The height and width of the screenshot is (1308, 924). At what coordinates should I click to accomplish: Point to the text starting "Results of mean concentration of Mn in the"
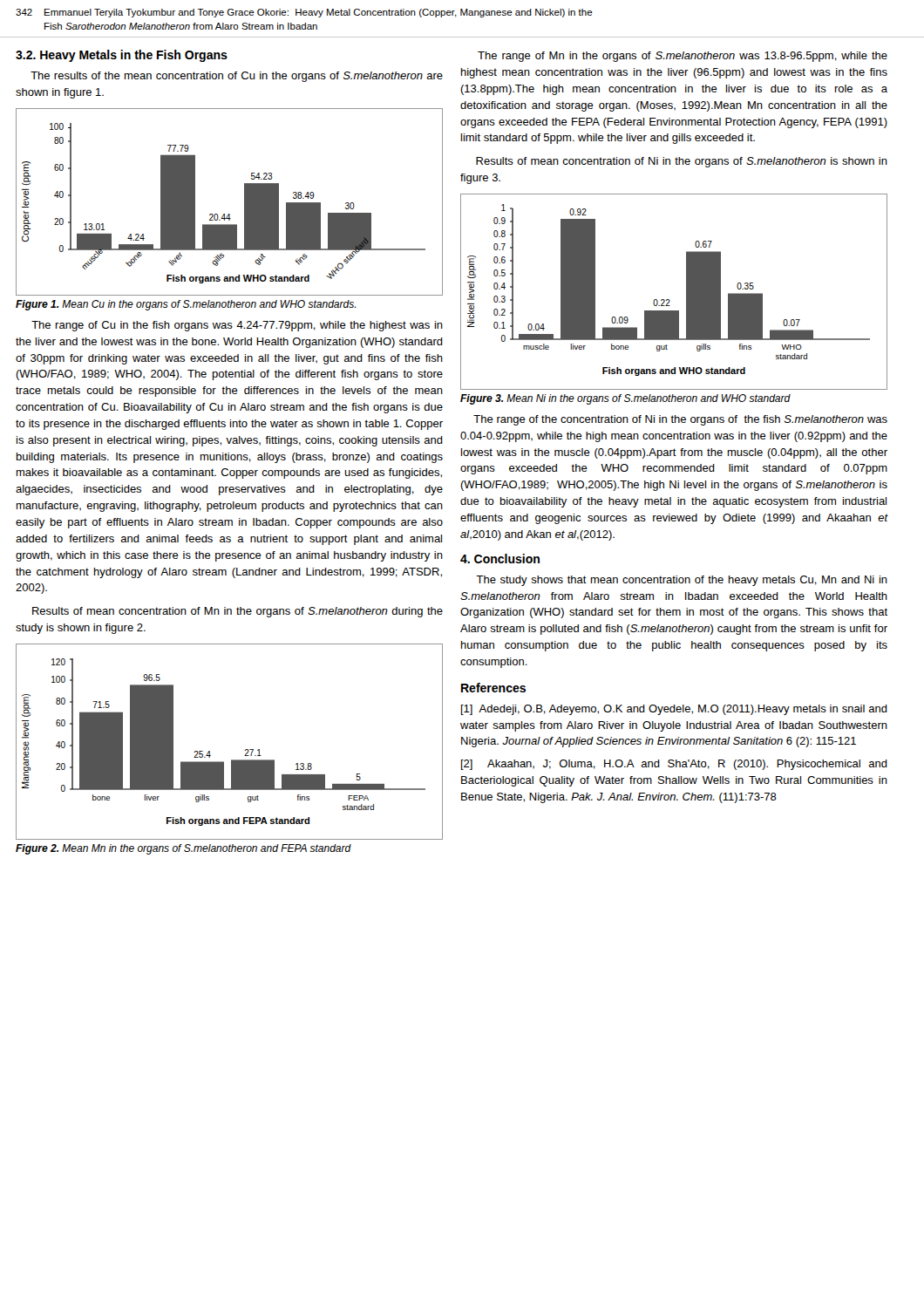tap(229, 619)
